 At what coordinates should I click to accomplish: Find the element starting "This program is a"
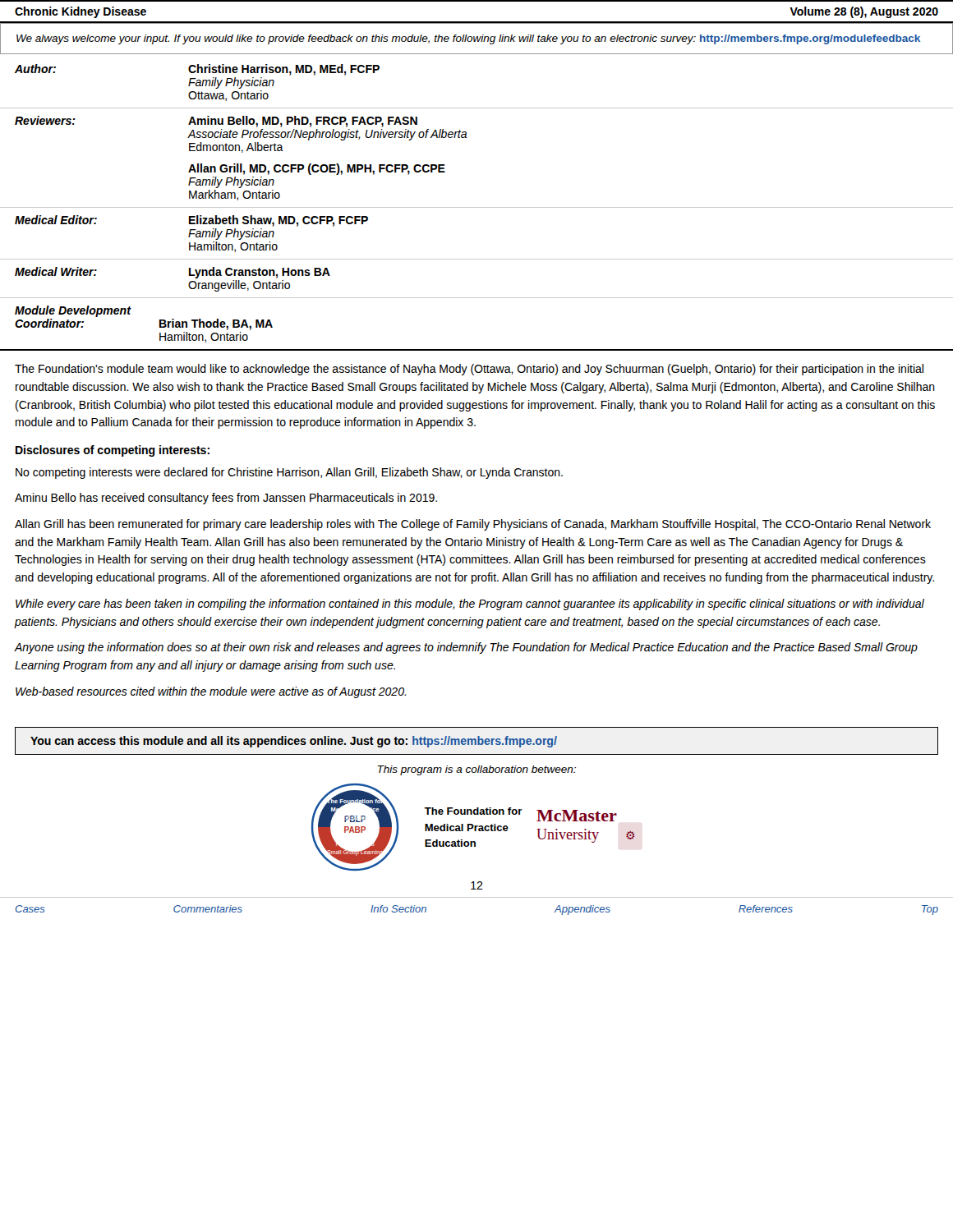pyautogui.click(x=476, y=769)
